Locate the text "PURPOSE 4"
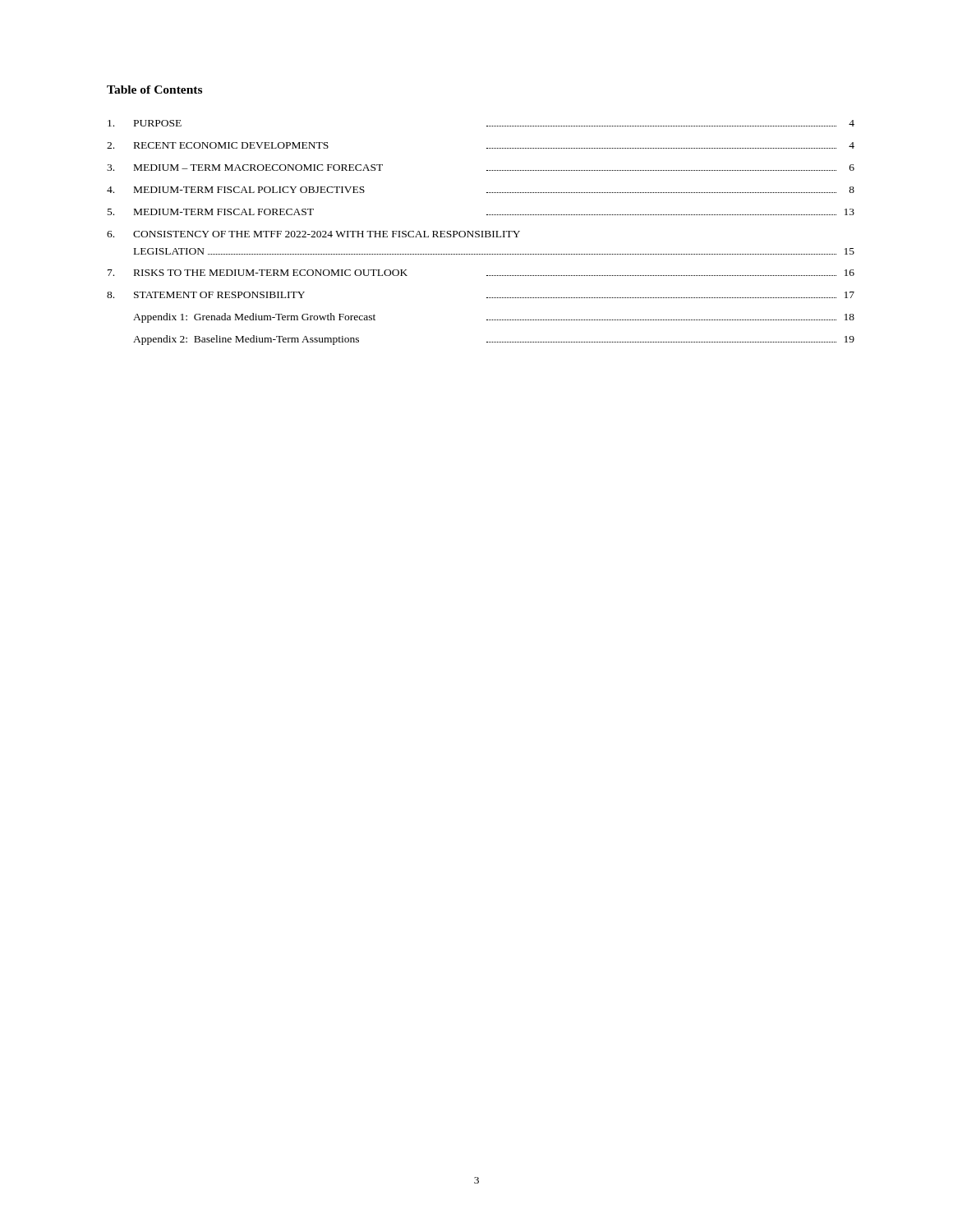This screenshot has width=953, height=1232. [481, 124]
